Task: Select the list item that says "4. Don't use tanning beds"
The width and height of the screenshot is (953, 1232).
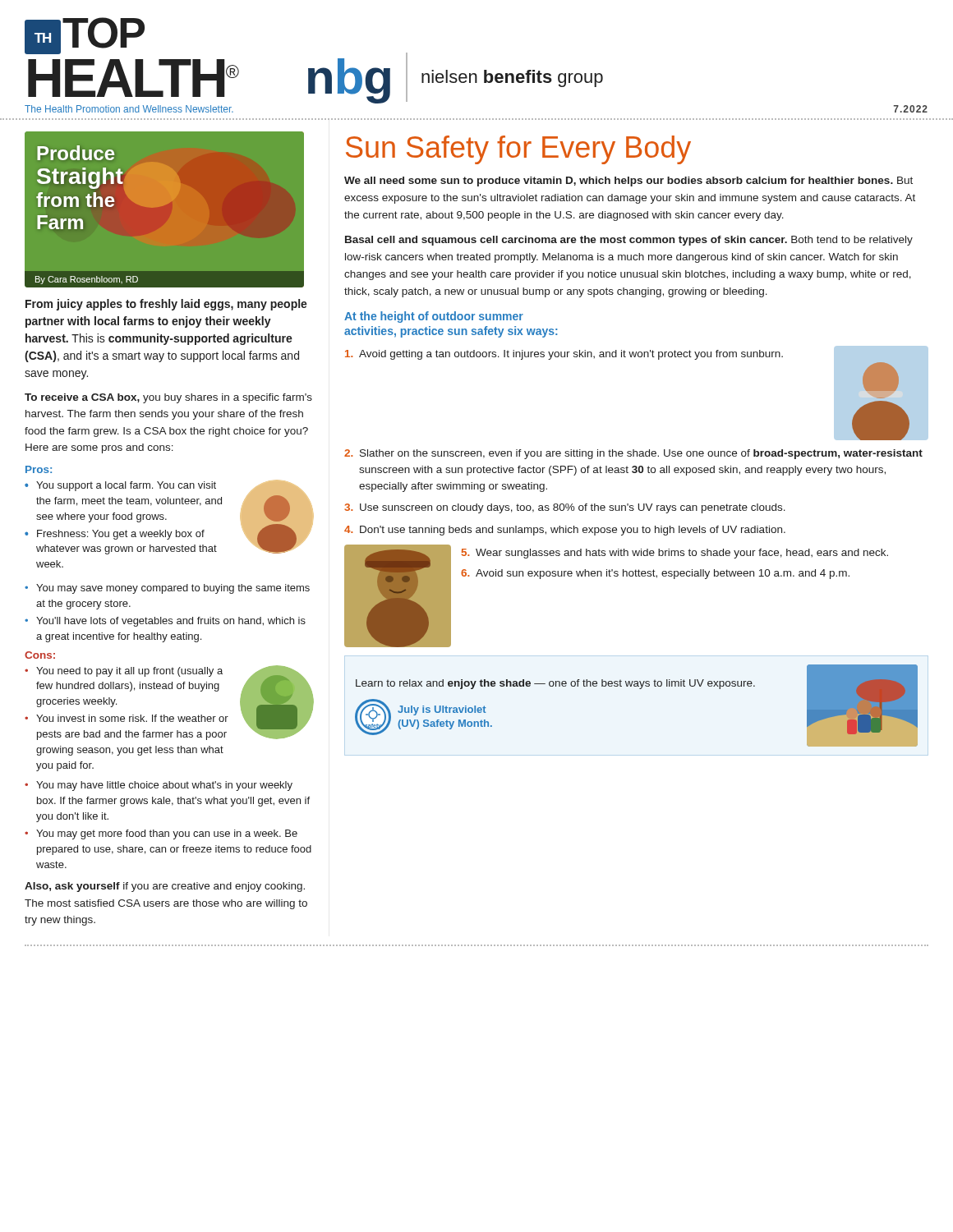Action: pyautogui.click(x=565, y=529)
